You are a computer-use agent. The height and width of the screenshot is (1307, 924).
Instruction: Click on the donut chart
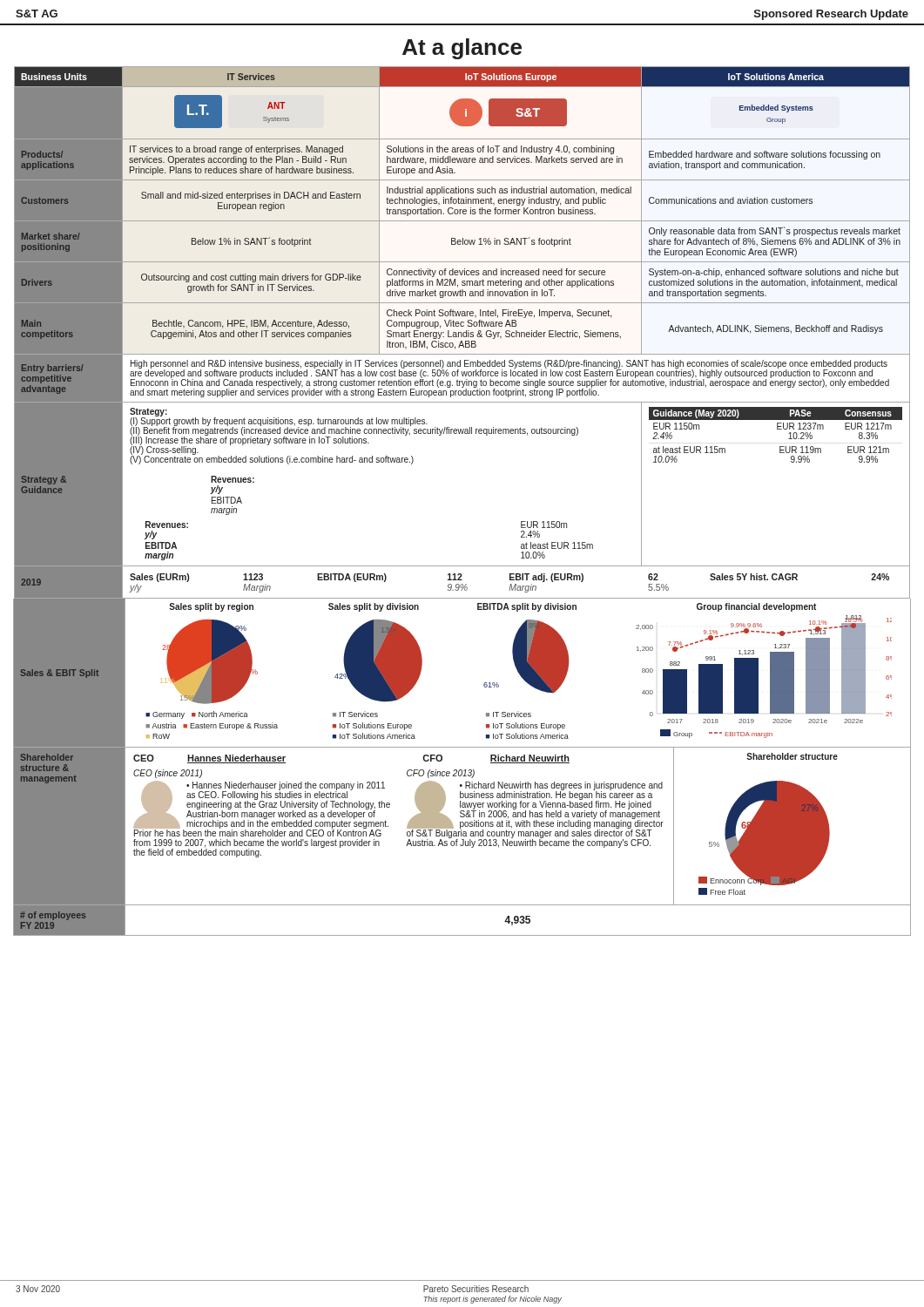click(x=792, y=826)
